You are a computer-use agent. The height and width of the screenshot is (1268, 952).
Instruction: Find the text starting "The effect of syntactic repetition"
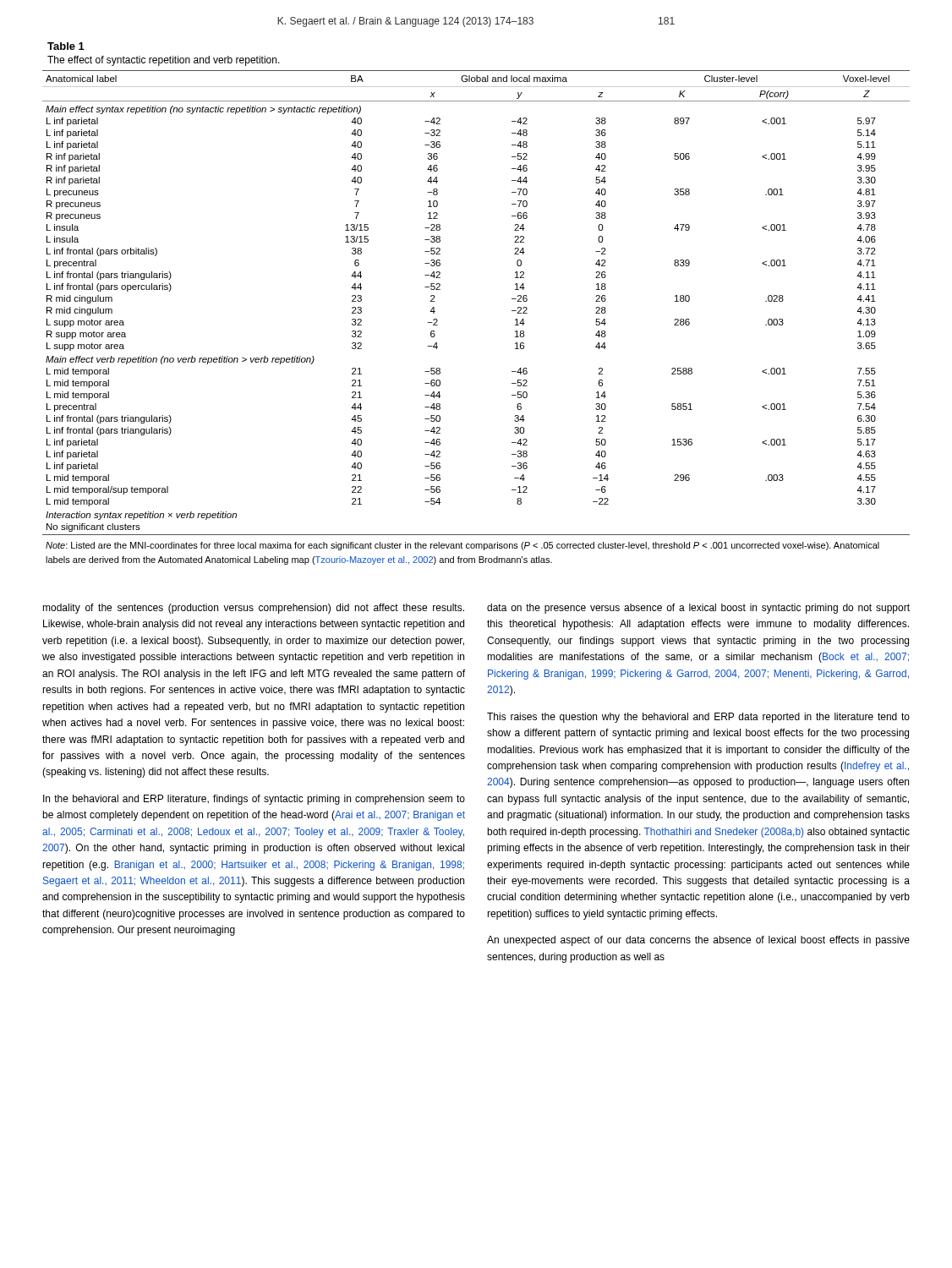point(164,60)
